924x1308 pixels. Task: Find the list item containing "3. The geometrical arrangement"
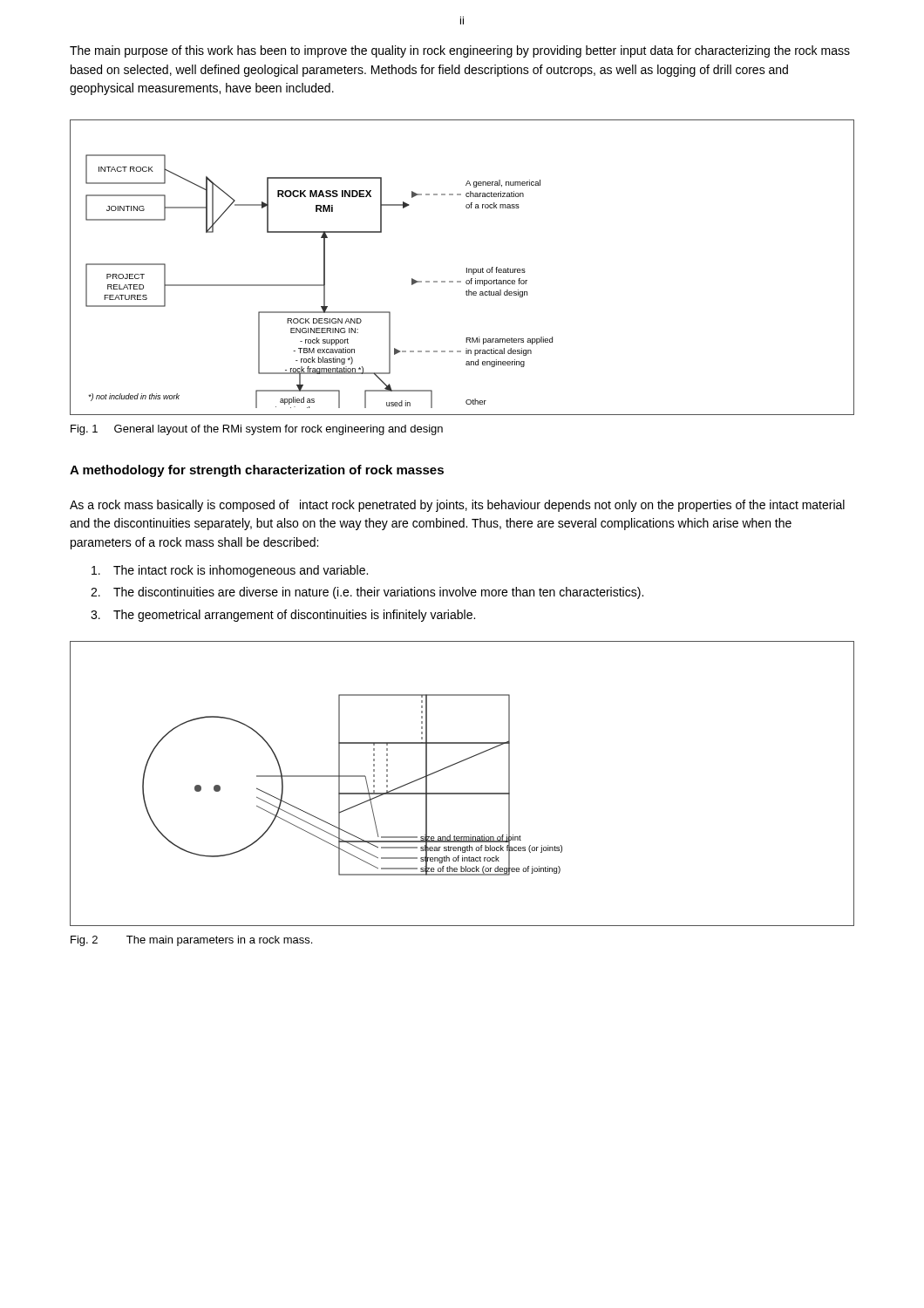(472, 615)
